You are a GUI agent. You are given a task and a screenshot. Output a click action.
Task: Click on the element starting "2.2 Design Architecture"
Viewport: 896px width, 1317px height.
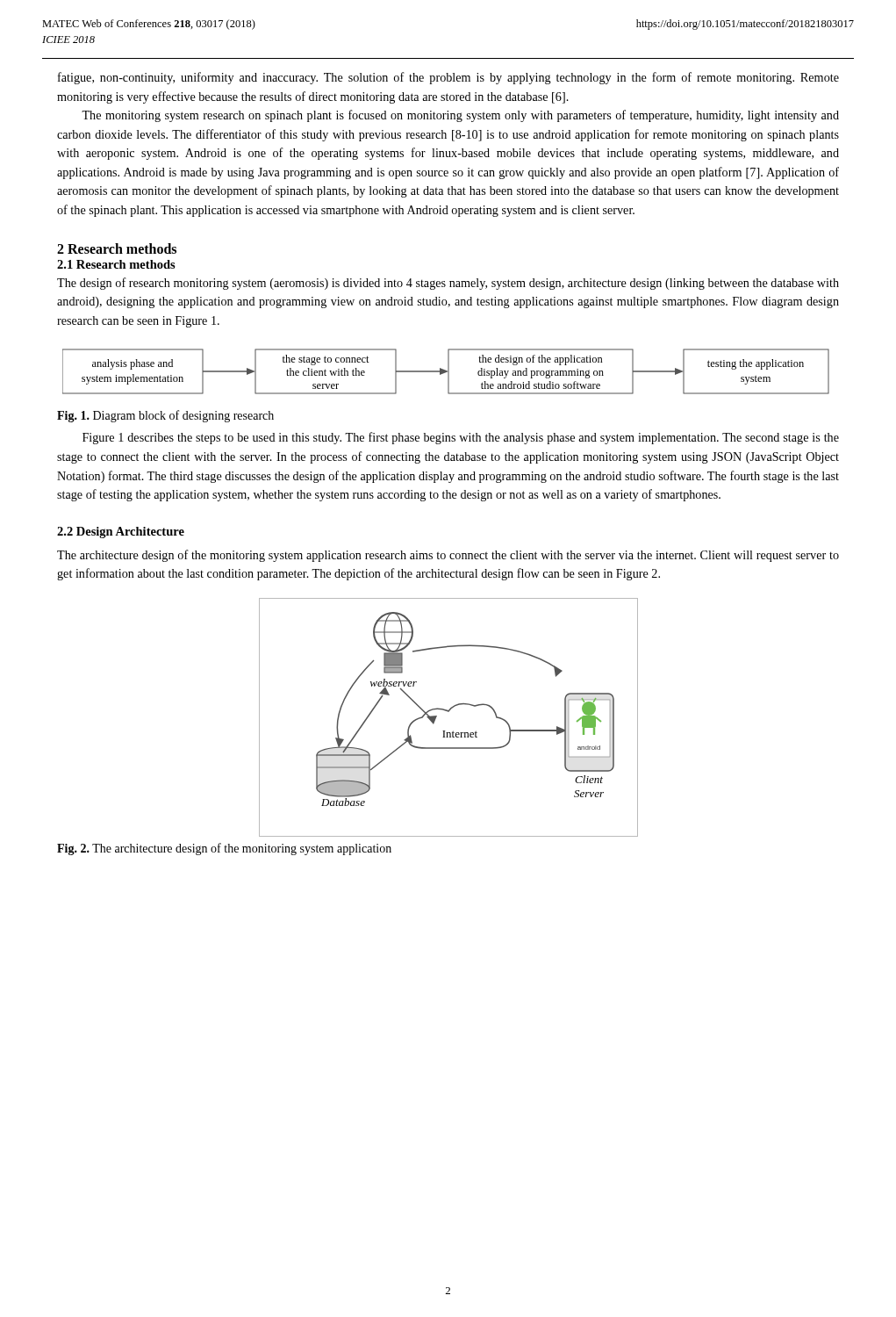point(121,533)
